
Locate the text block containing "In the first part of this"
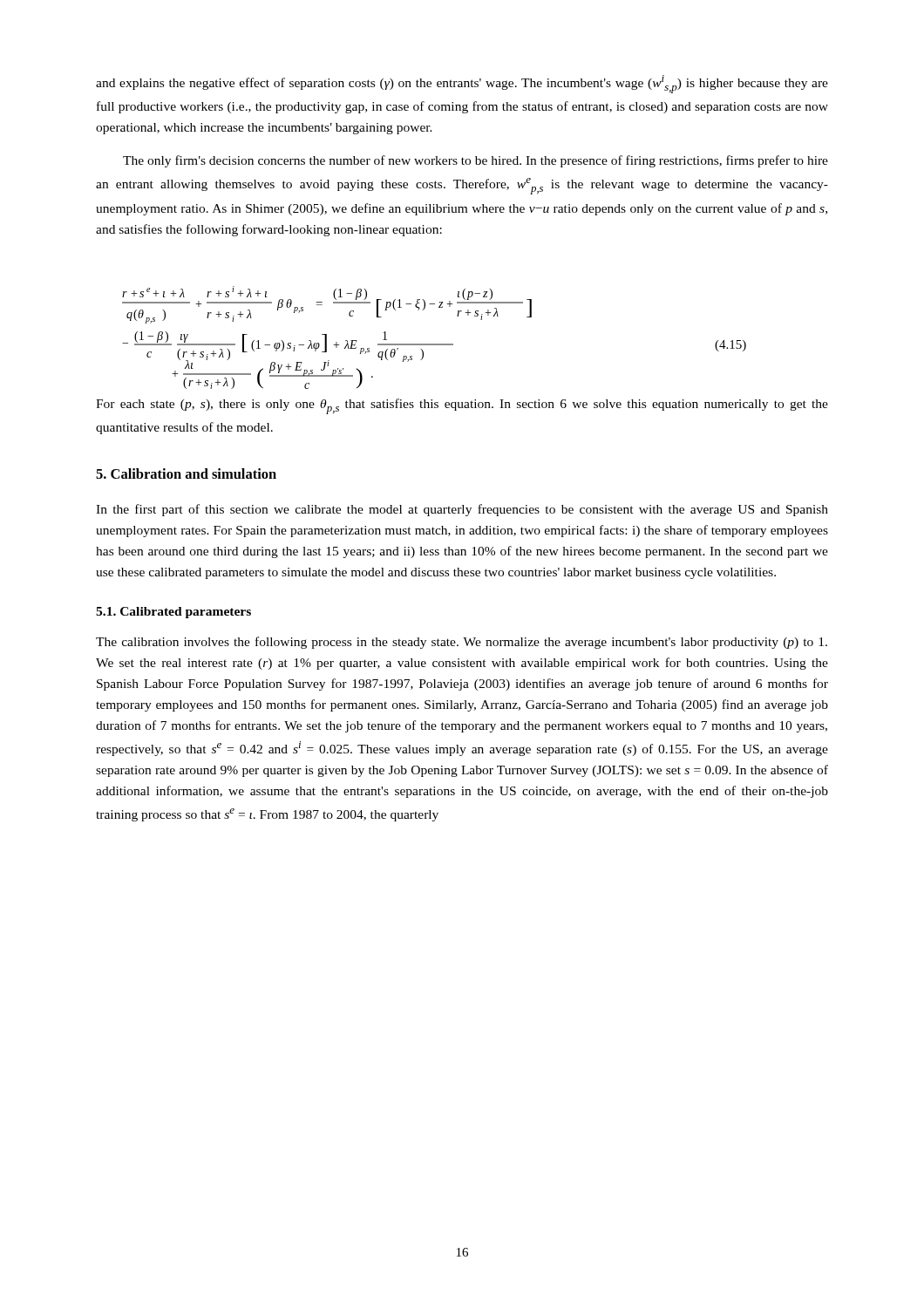click(x=462, y=540)
